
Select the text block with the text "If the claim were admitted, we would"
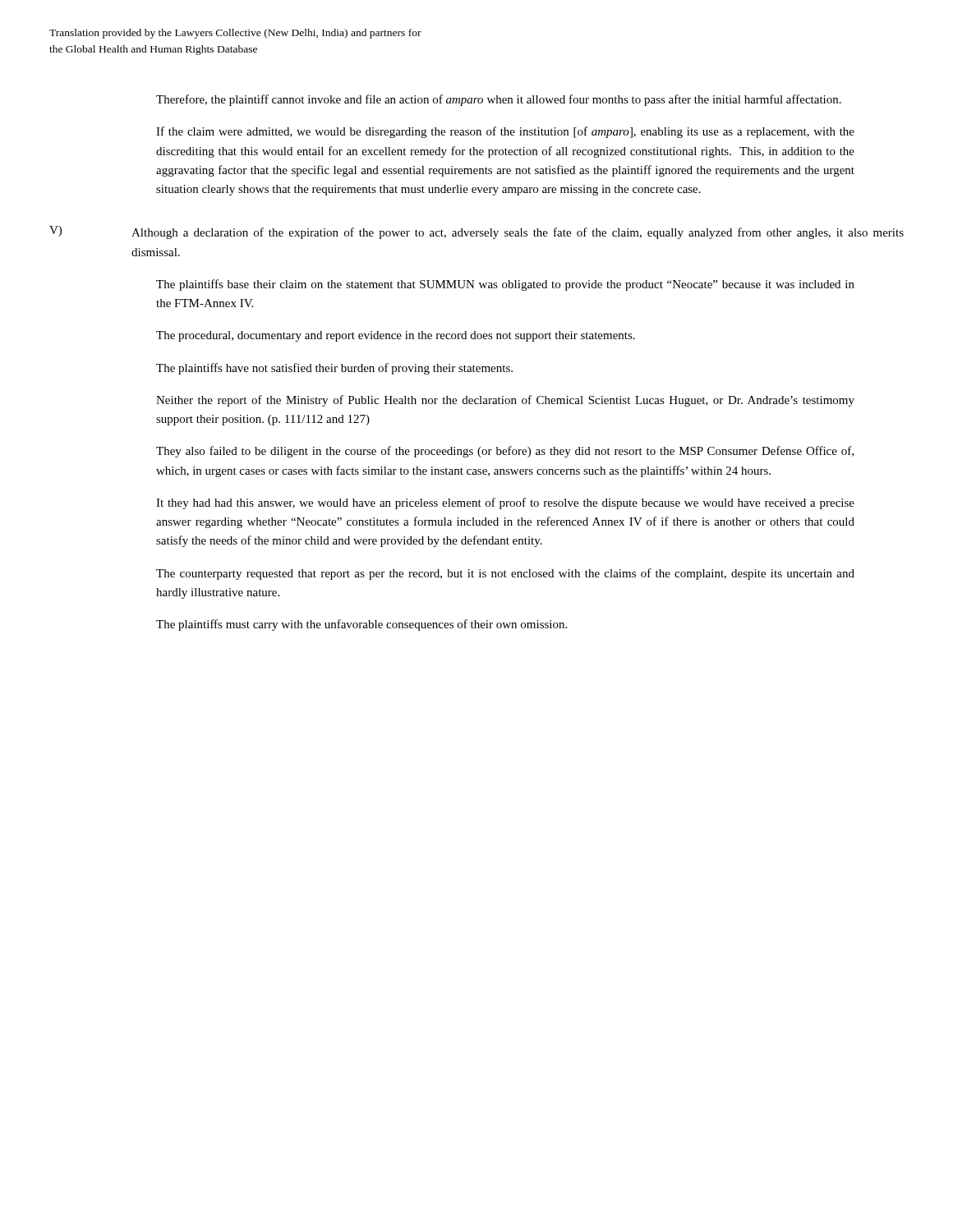click(x=505, y=160)
